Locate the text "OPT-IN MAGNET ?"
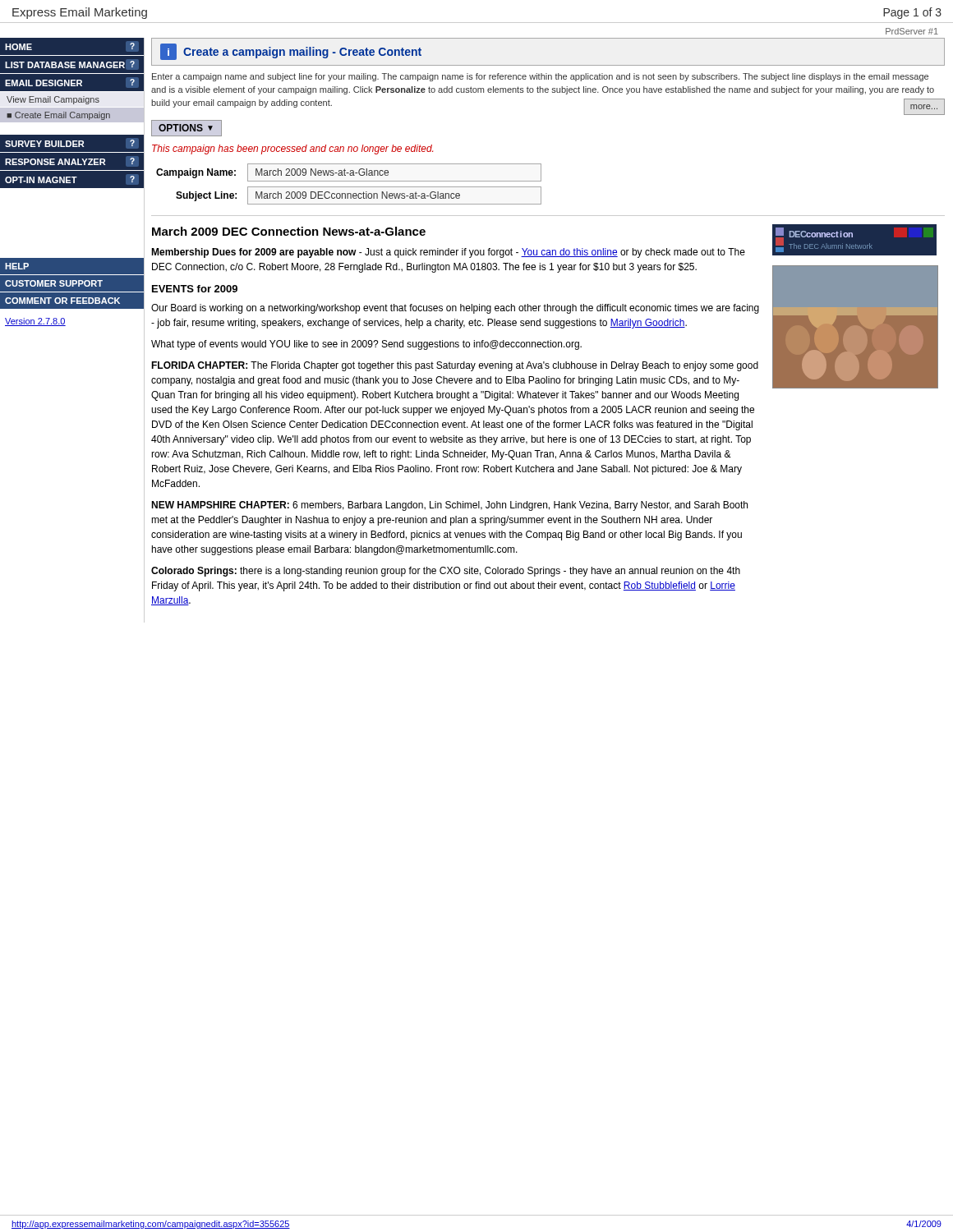Image resolution: width=953 pixels, height=1232 pixels. [x=72, y=179]
